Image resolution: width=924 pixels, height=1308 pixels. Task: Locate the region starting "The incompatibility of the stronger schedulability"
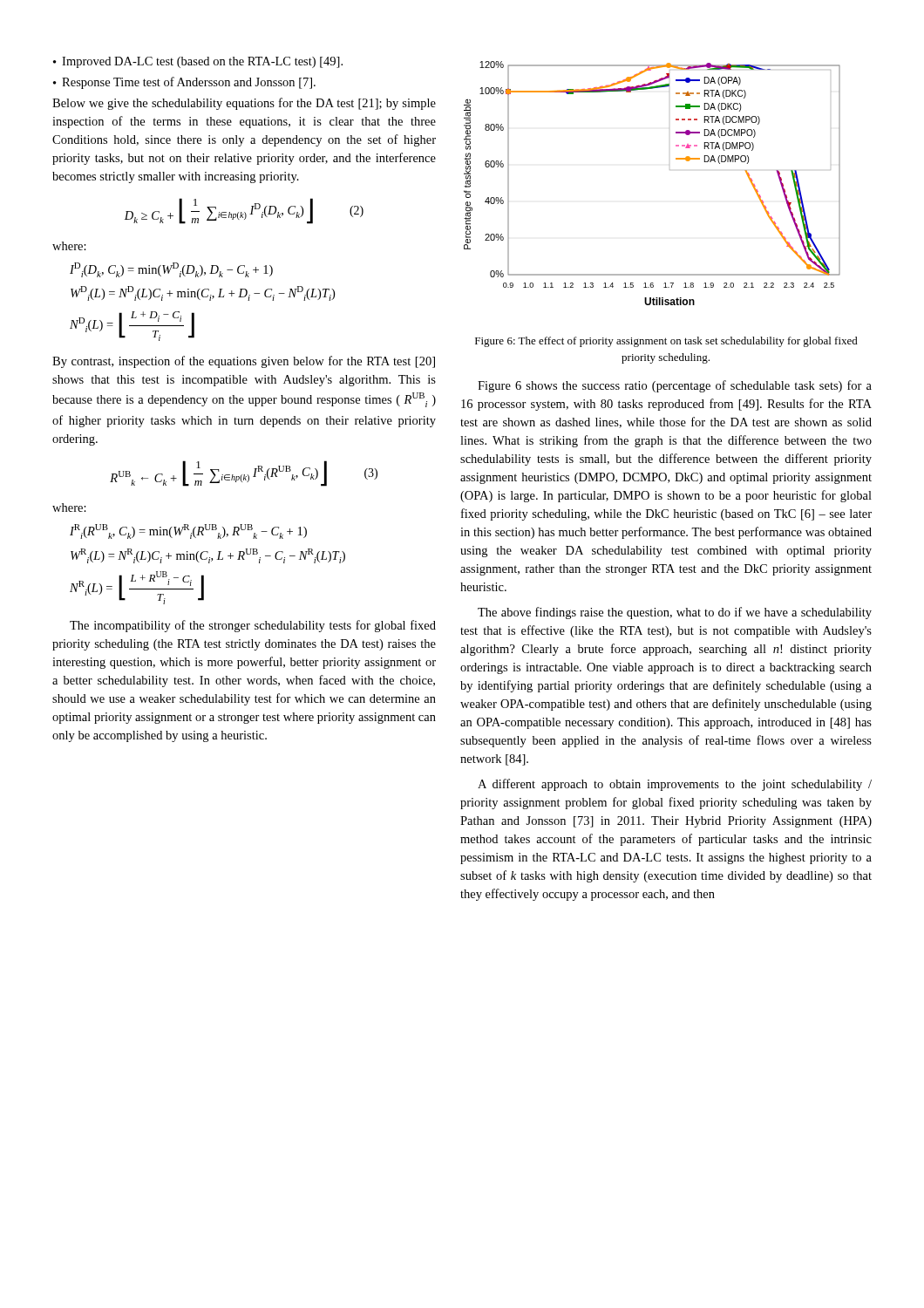pyautogui.click(x=244, y=681)
